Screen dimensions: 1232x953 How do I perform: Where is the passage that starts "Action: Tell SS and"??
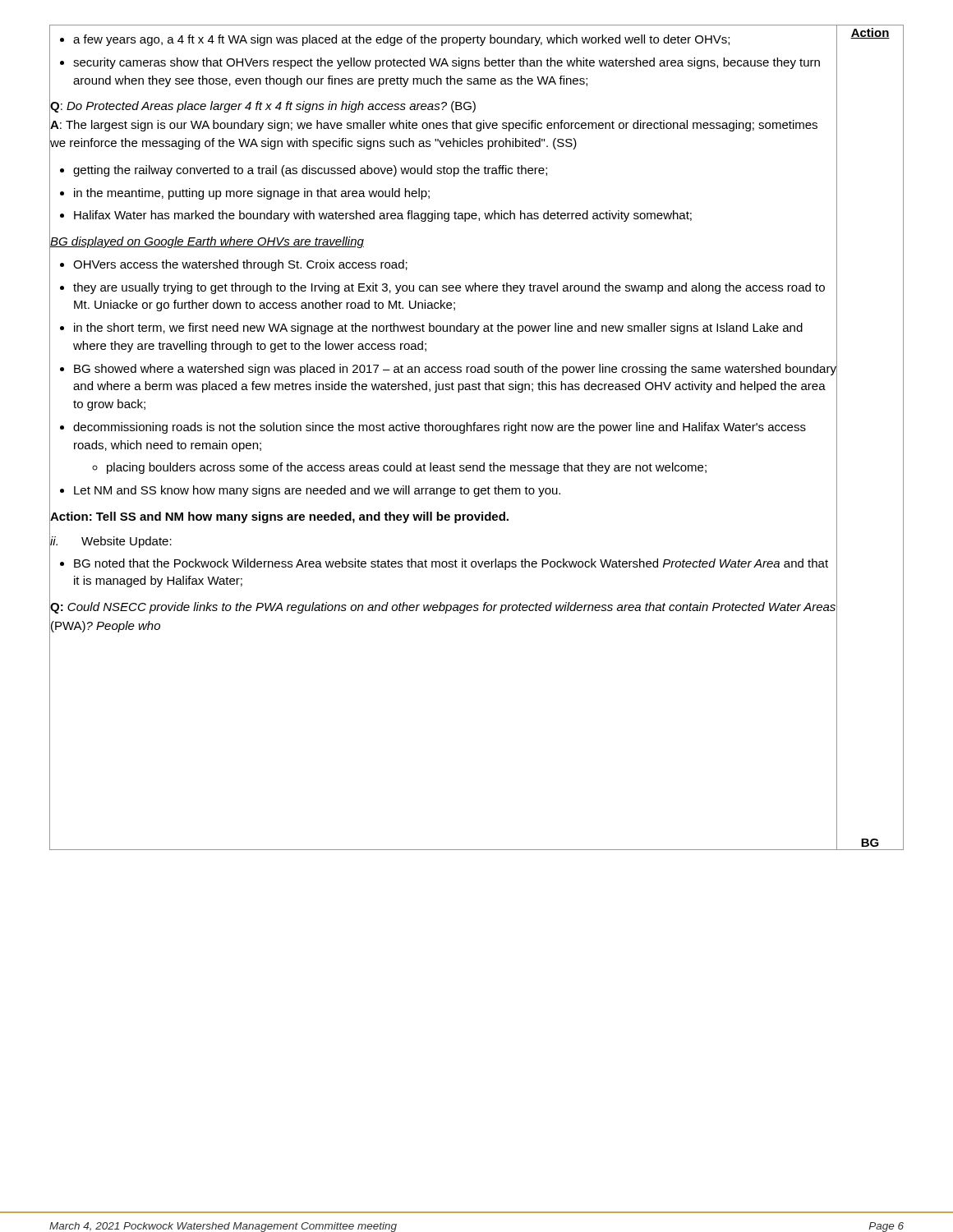coord(280,516)
